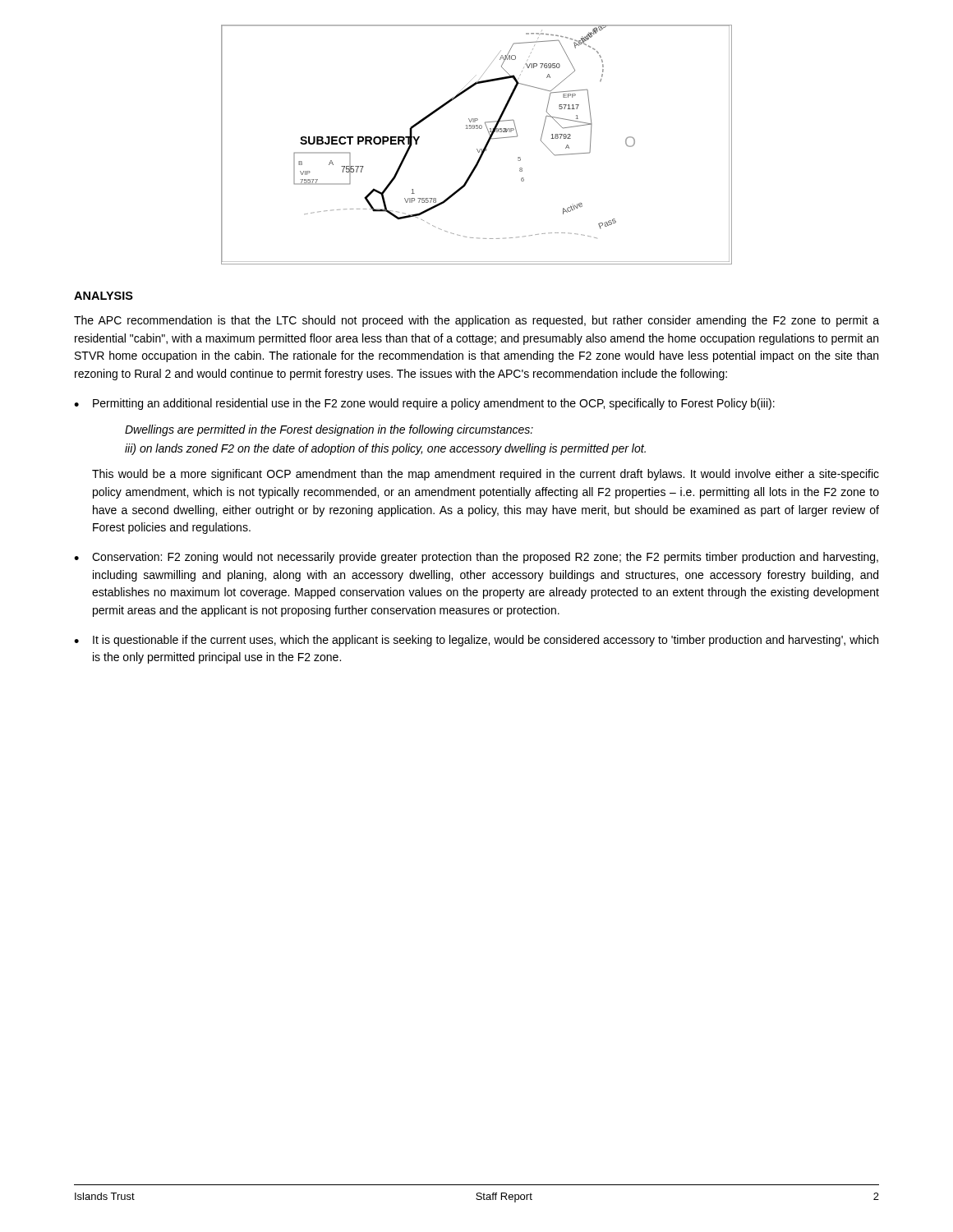
Task: Click on the map
Action: click(476, 145)
